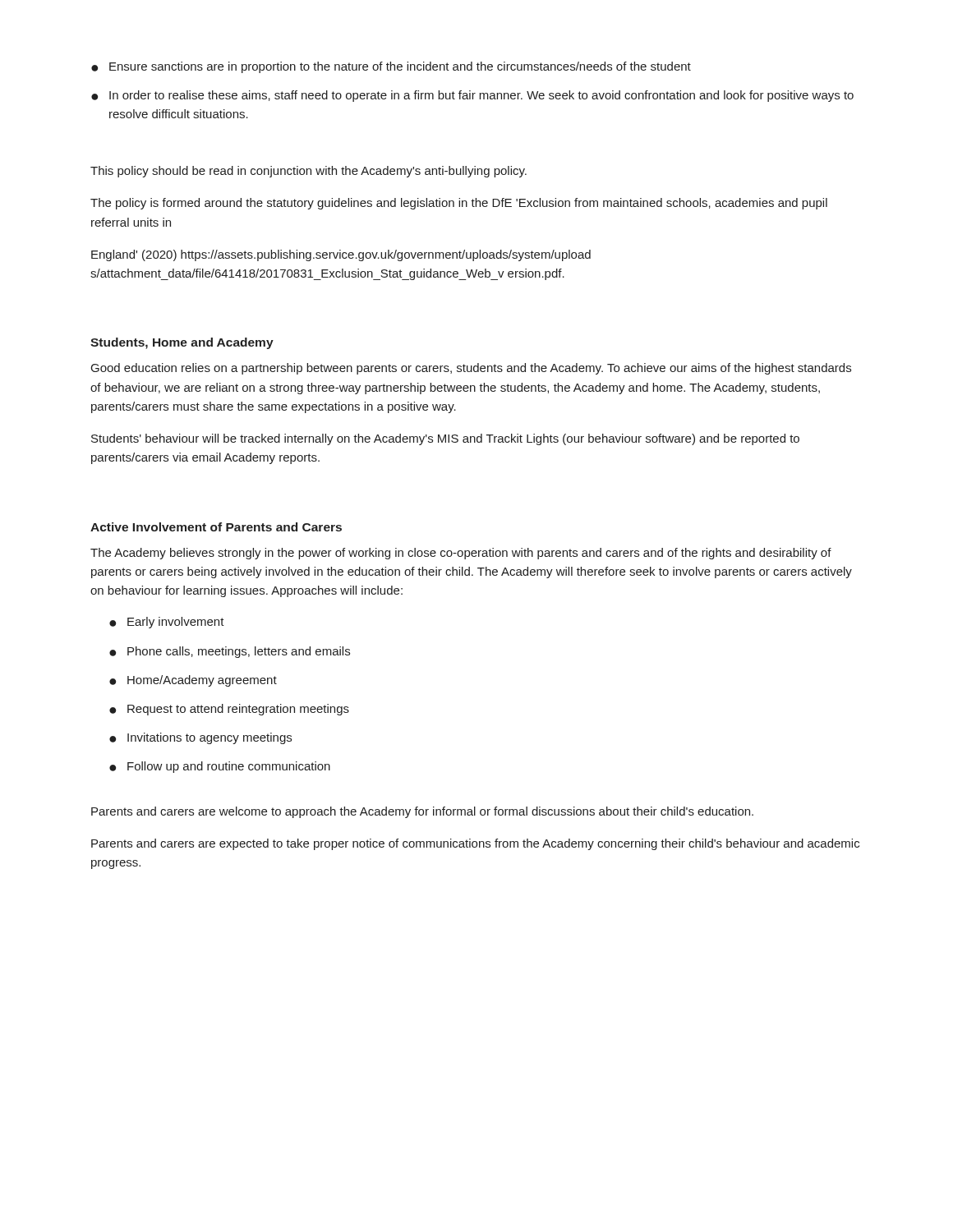Where is the passage that starts "Parents and carers are welcome to approach the"?
Viewport: 953px width, 1232px height.
click(x=422, y=811)
